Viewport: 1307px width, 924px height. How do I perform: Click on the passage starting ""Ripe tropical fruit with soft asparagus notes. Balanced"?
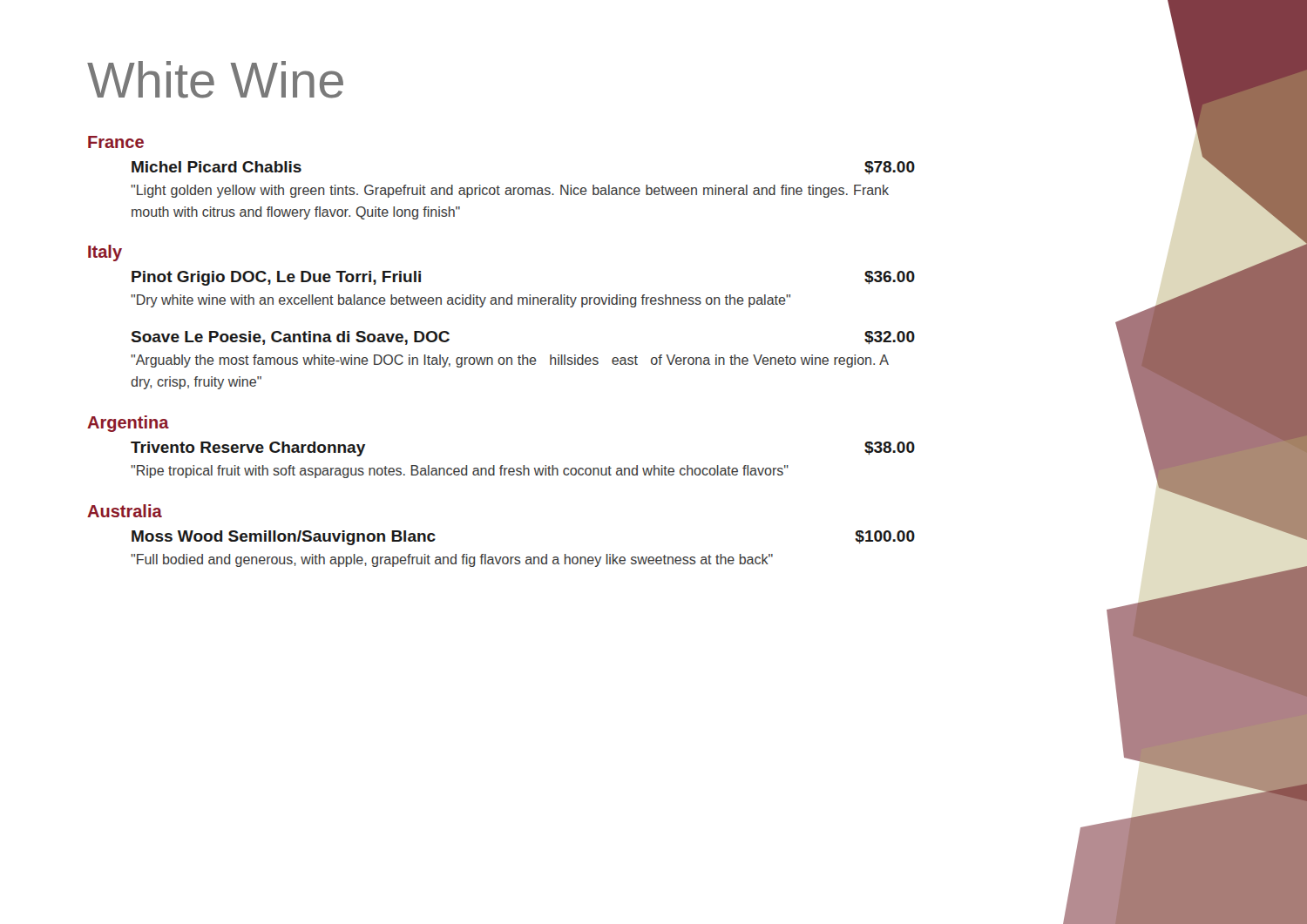pyautogui.click(x=460, y=471)
